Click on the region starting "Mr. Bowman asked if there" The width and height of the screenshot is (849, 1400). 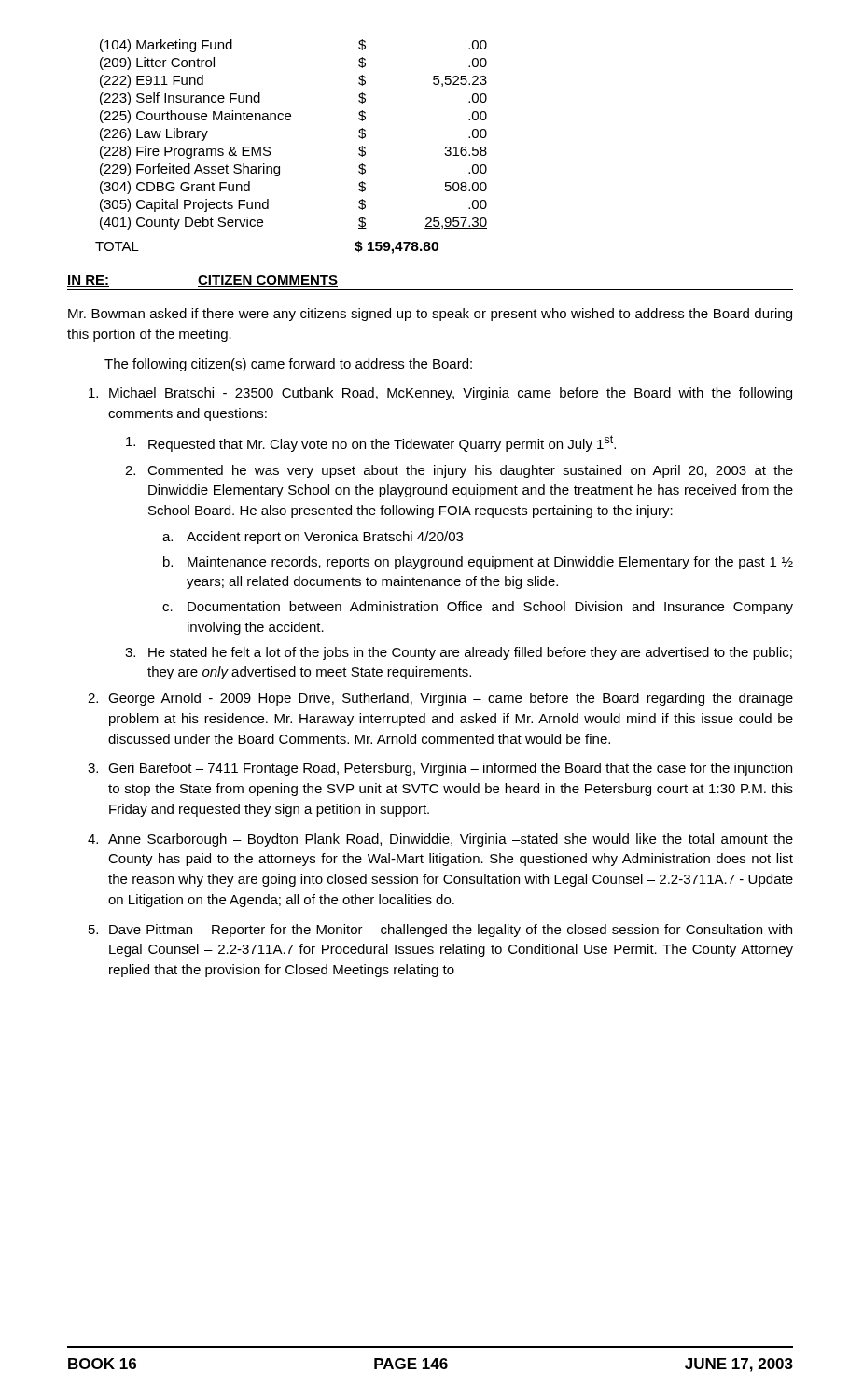[x=430, y=323]
